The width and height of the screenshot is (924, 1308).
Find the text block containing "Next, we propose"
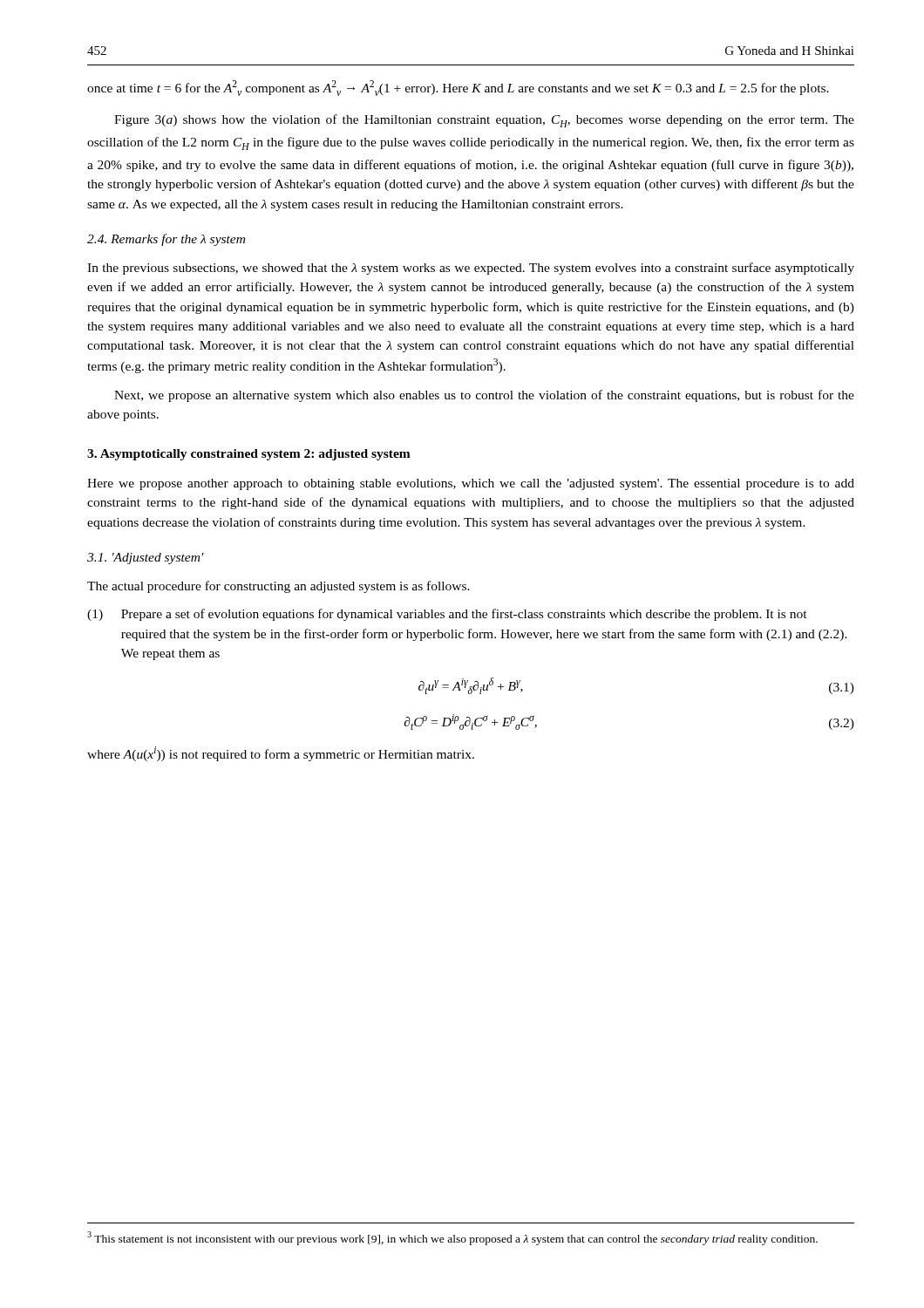pos(471,405)
